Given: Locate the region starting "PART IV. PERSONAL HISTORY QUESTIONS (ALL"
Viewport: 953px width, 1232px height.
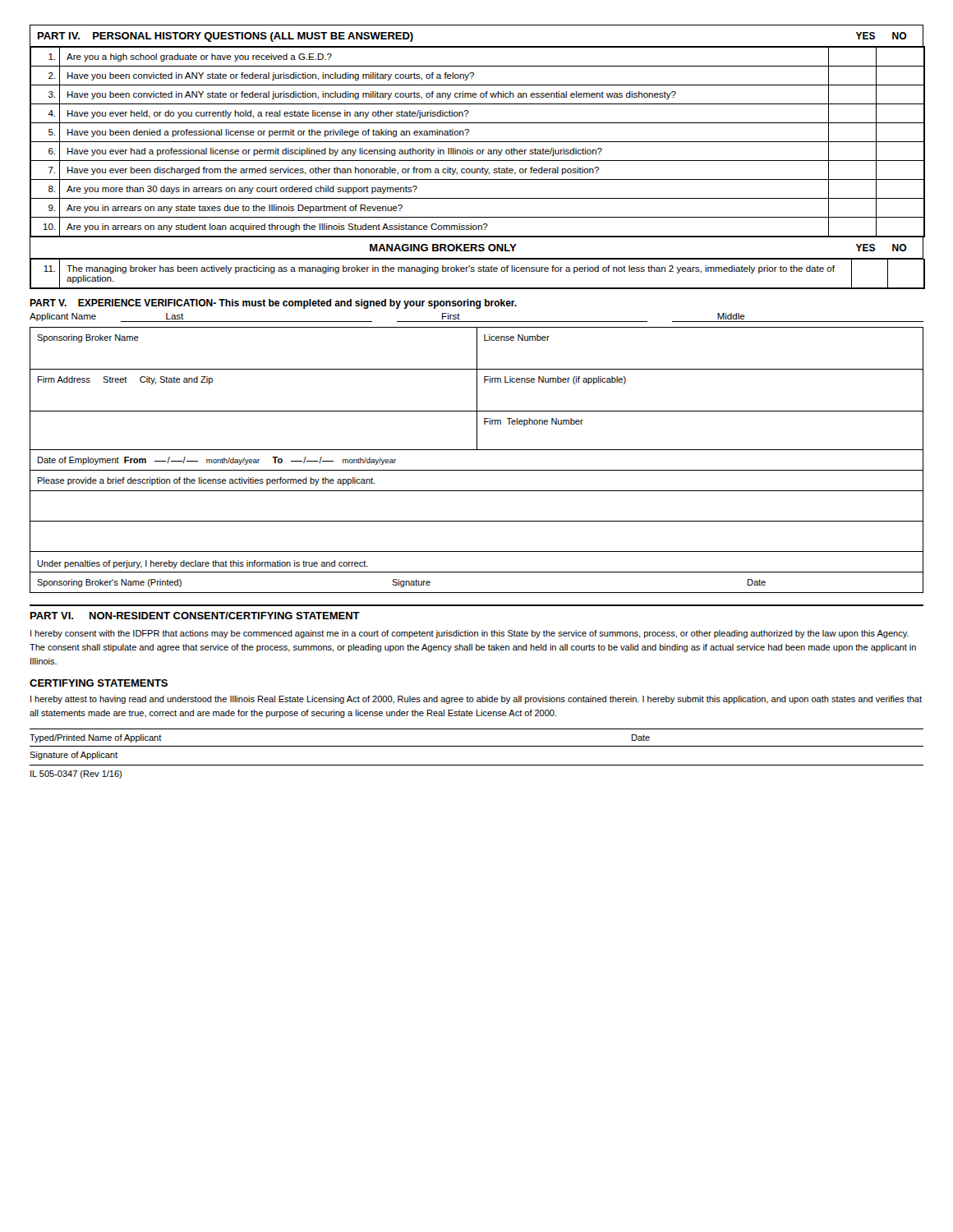Looking at the screenshot, I should click(476, 36).
